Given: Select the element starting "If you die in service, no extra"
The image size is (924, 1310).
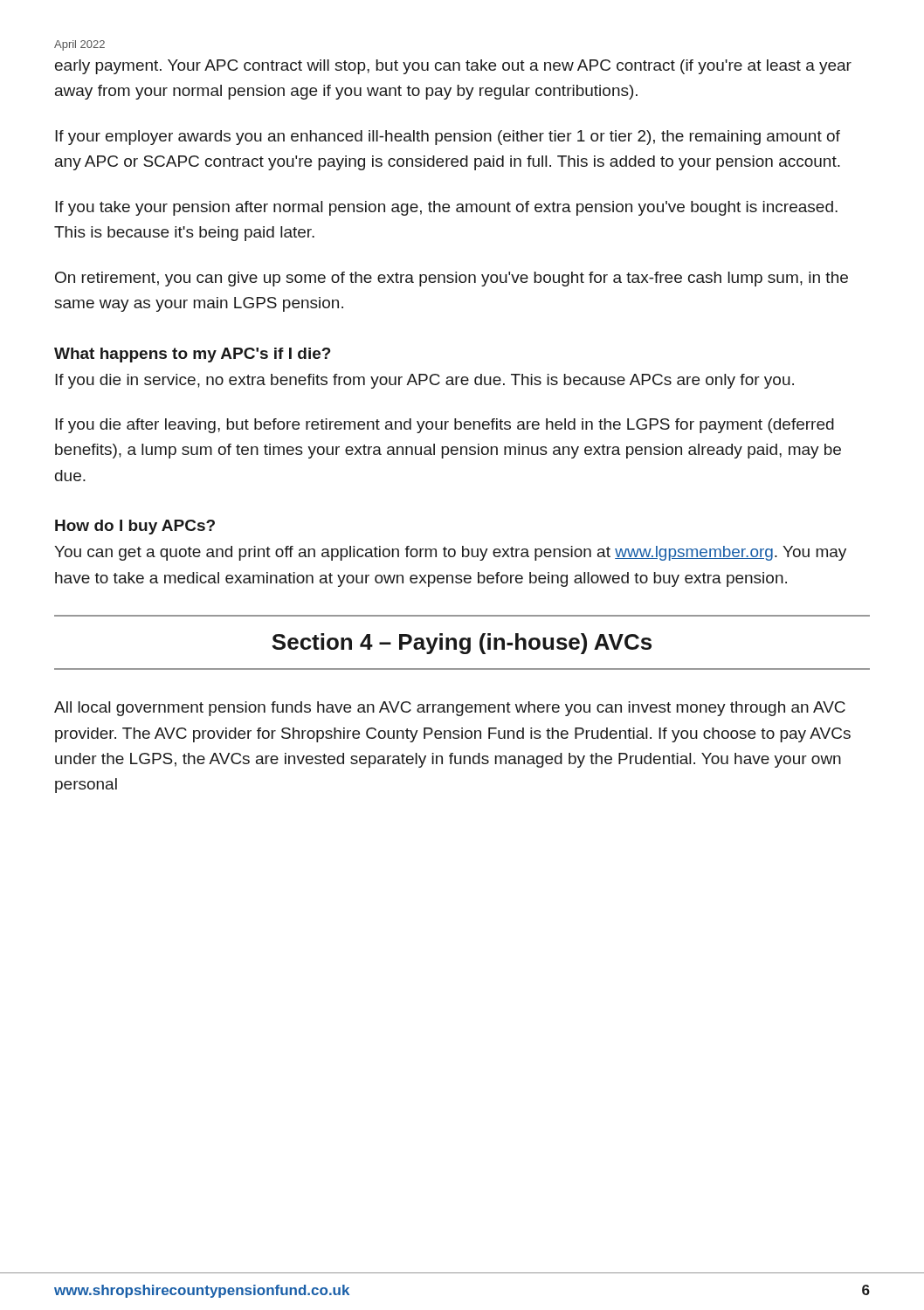Looking at the screenshot, I should [425, 379].
